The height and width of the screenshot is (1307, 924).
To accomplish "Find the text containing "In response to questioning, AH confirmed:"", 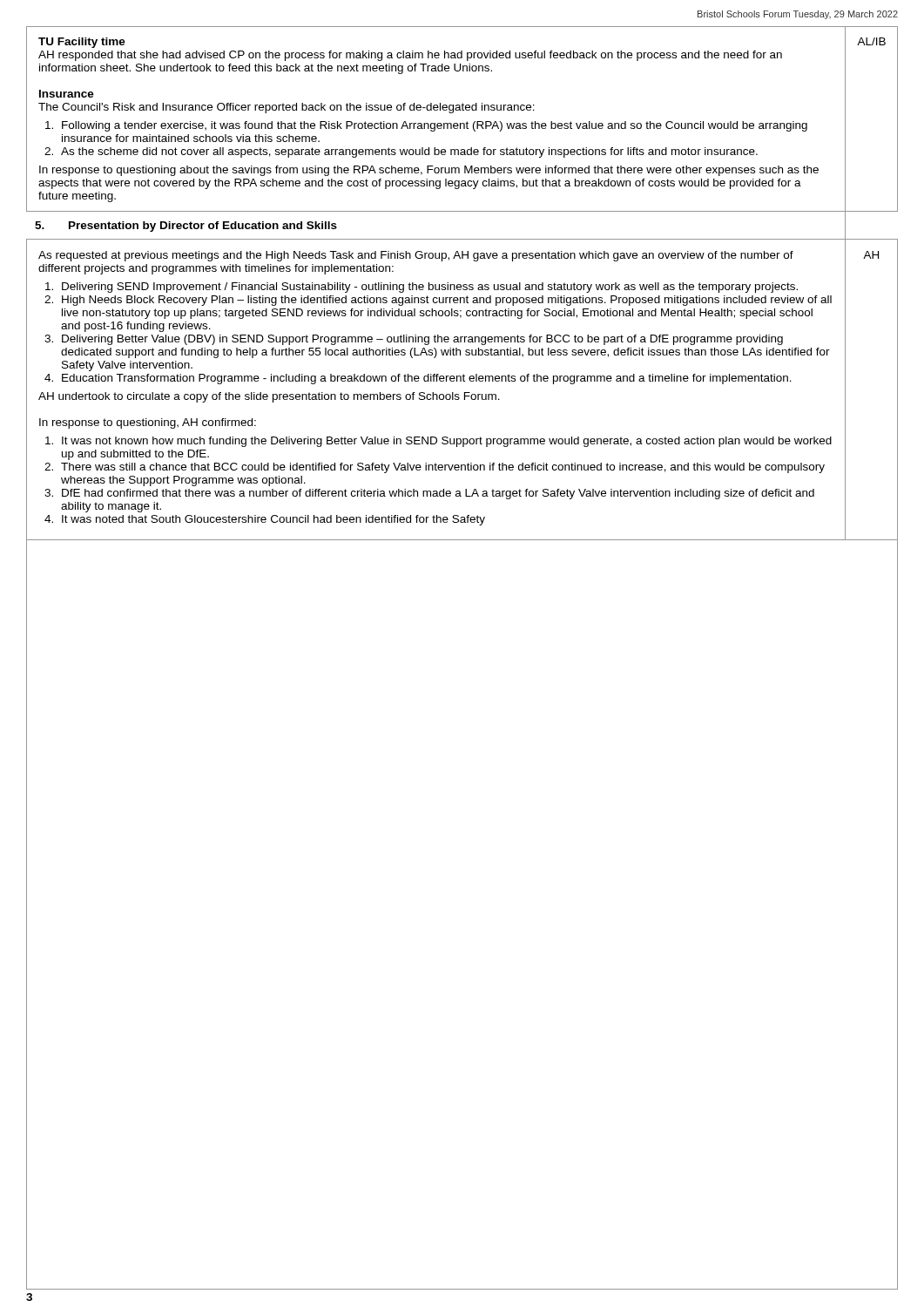I will 148,423.
